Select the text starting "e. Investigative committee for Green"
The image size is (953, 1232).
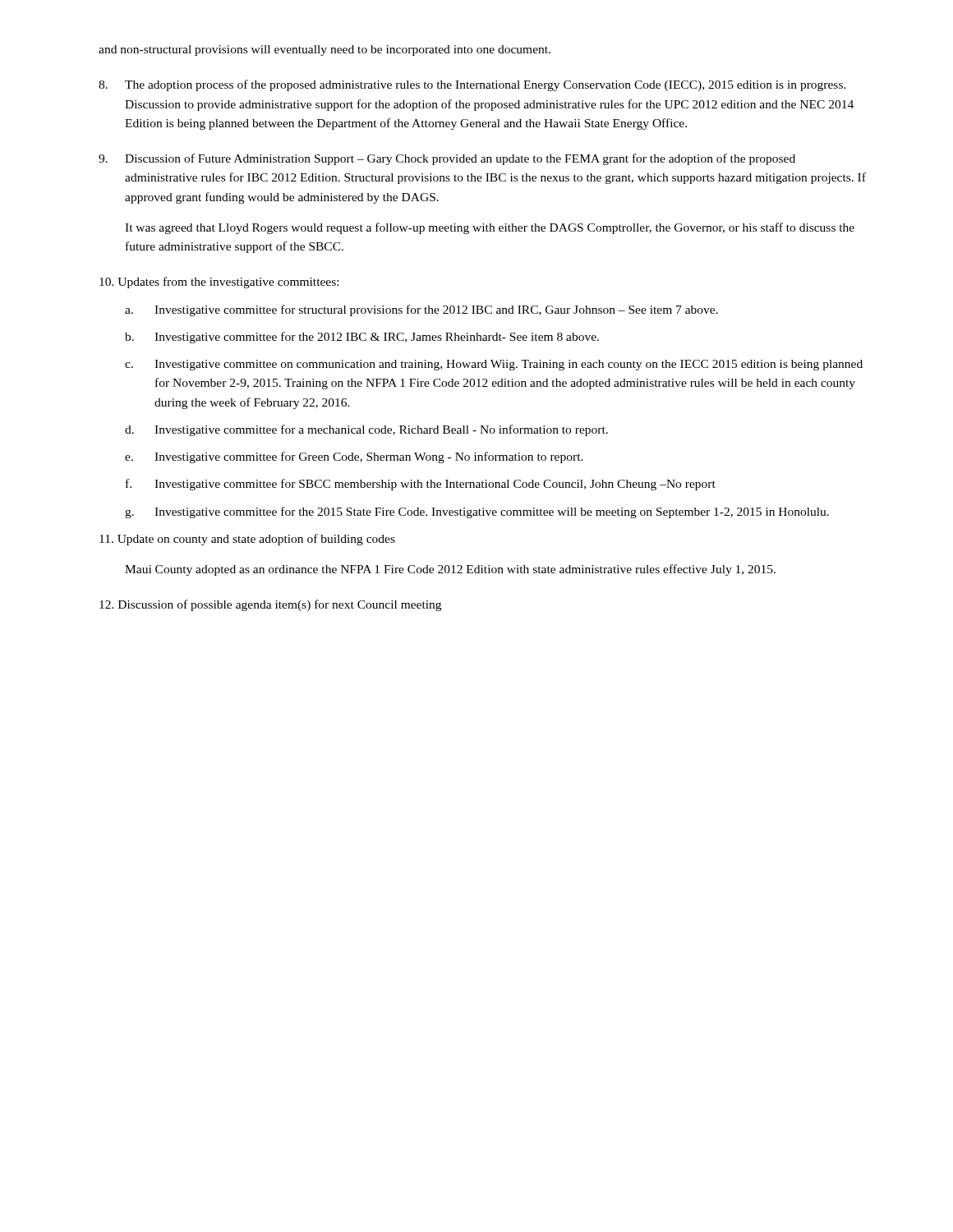[x=498, y=456]
